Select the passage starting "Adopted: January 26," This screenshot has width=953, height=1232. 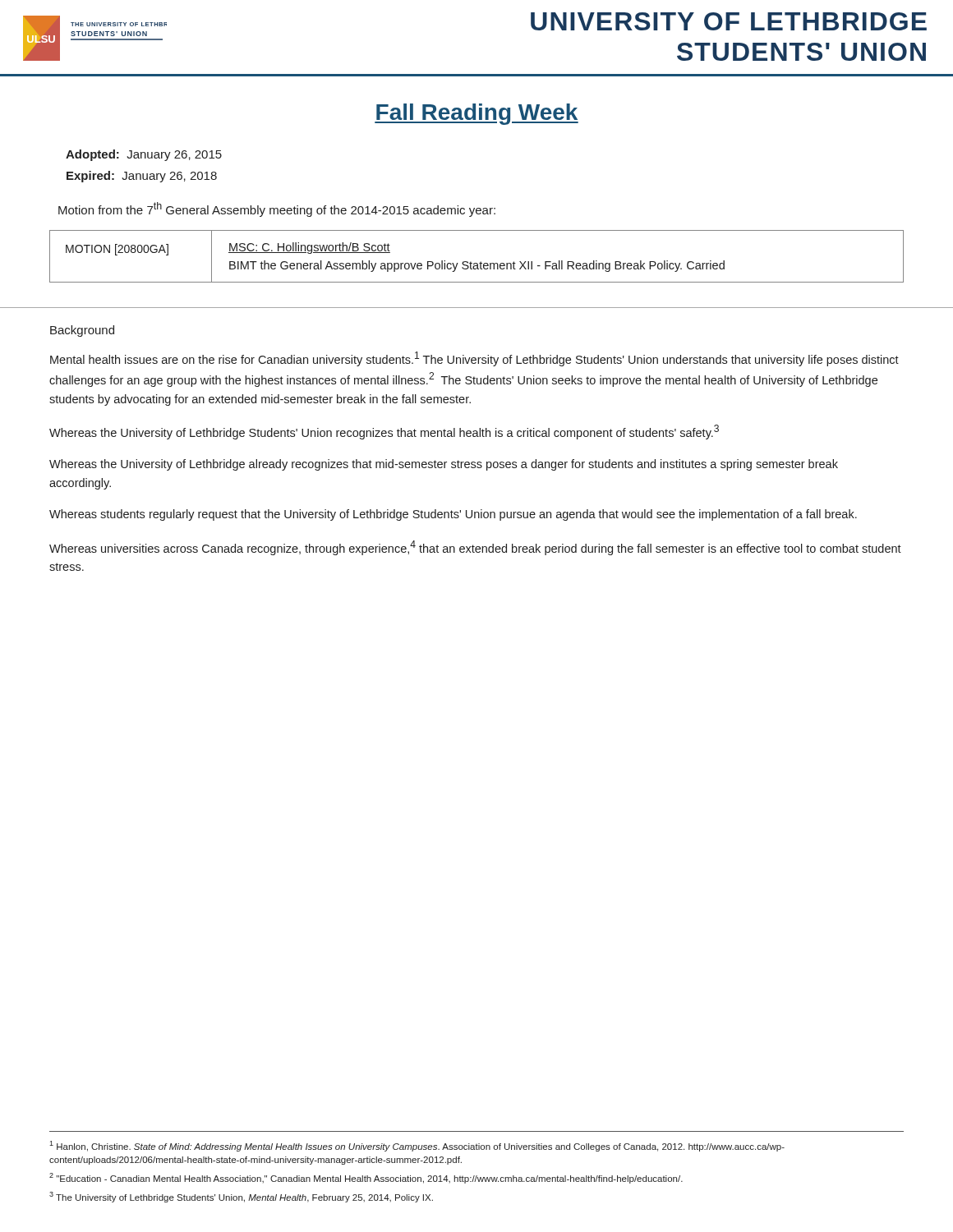144,164
